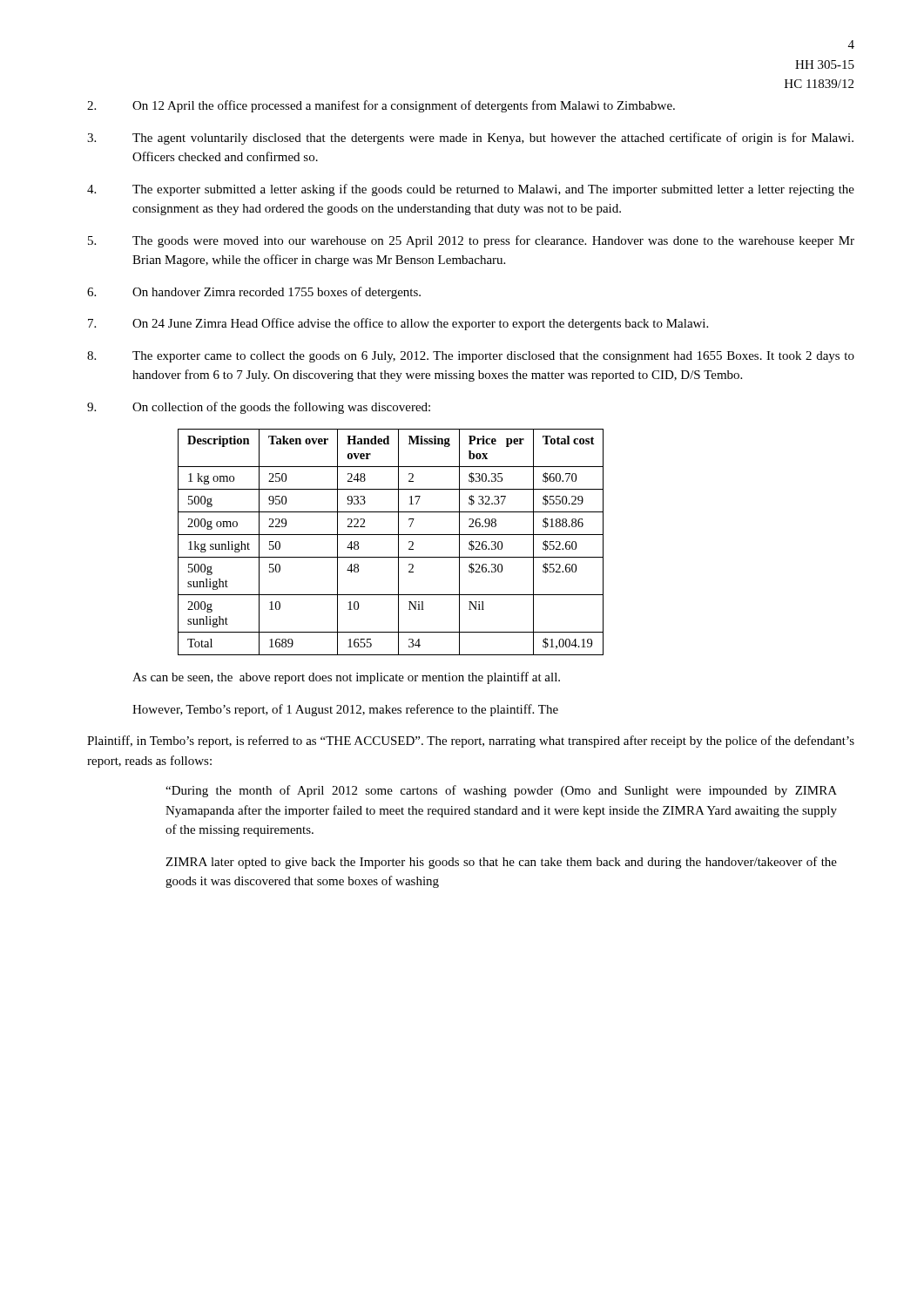The height and width of the screenshot is (1307, 924).
Task: Find the block on this page that starts "7. On 24"
Action: [471, 323]
